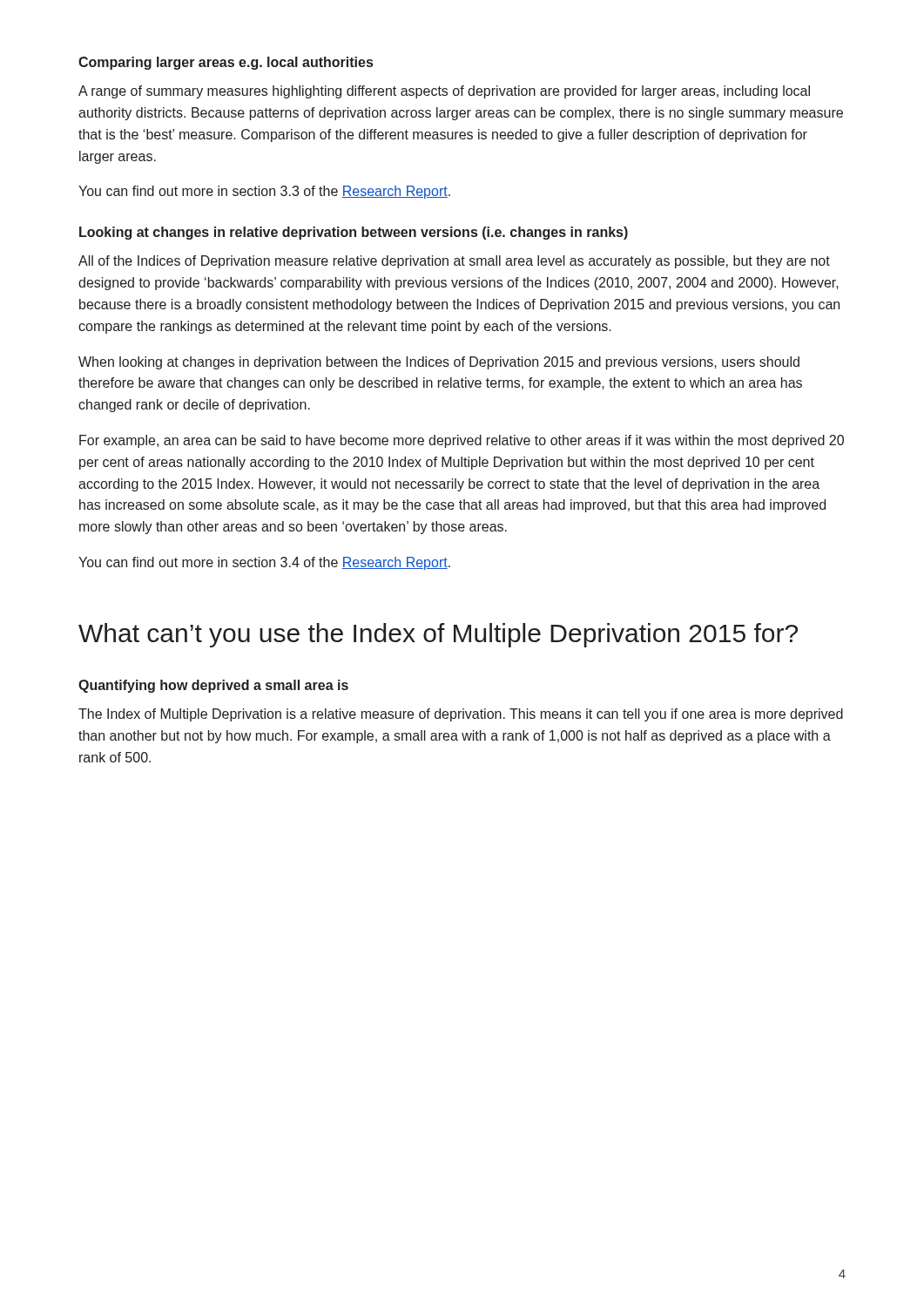Where is the passage that starts "All of the Indices"?
This screenshot has height=1307, width=924.
(x=459, y=294)
